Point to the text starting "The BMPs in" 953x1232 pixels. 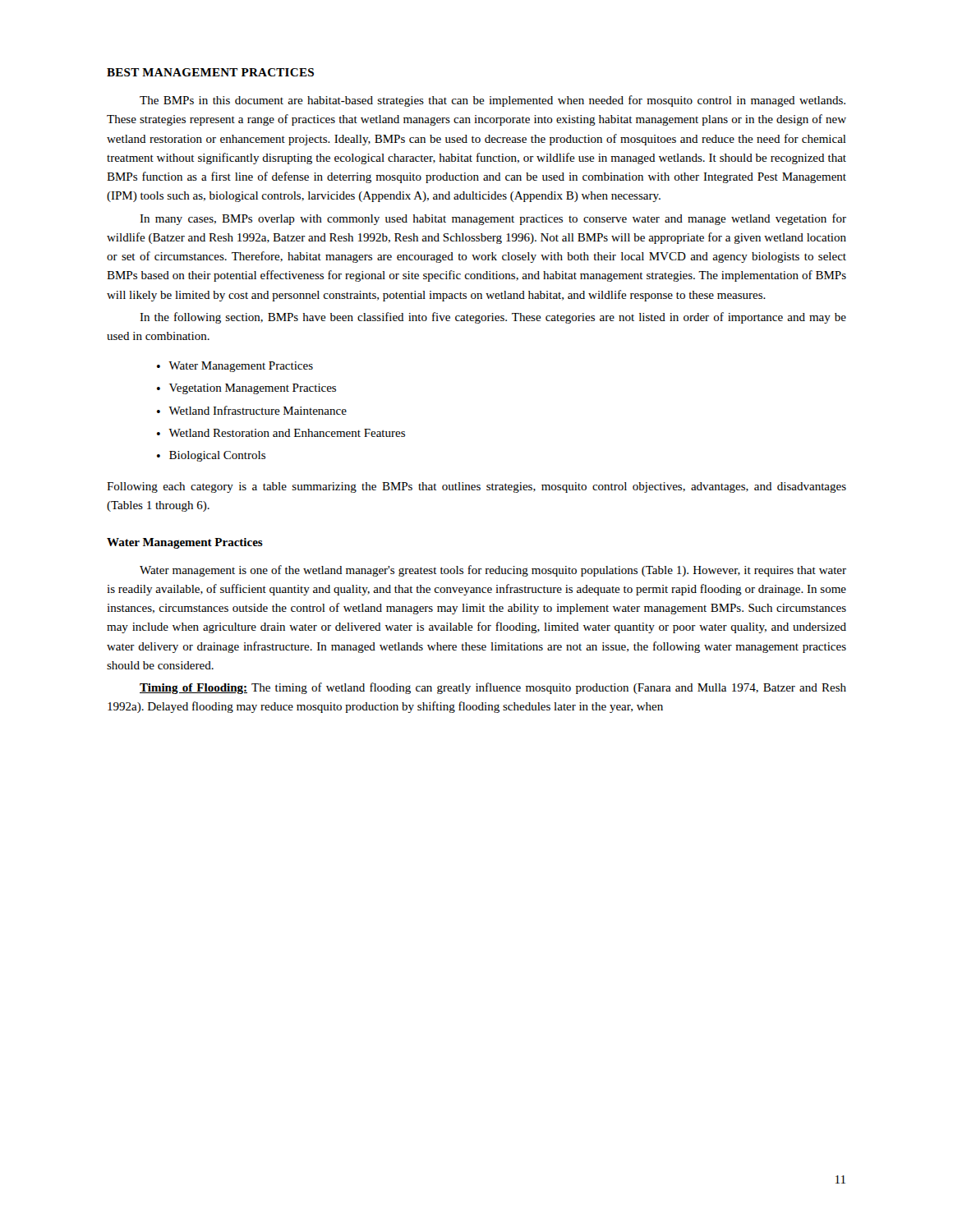[x=476, y=219]
